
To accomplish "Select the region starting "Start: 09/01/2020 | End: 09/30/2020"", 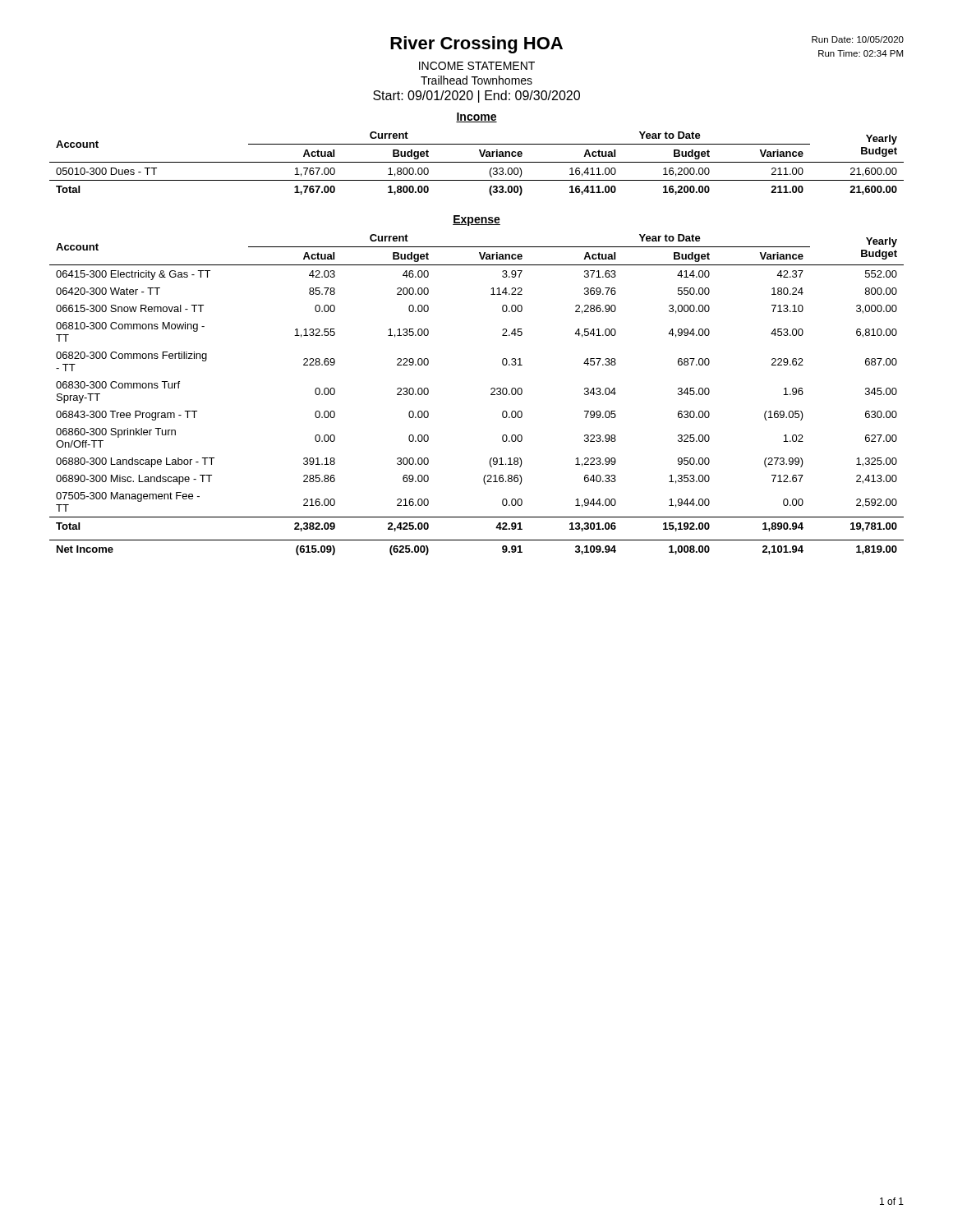I will pyautogui.click(x=476, y=96).
